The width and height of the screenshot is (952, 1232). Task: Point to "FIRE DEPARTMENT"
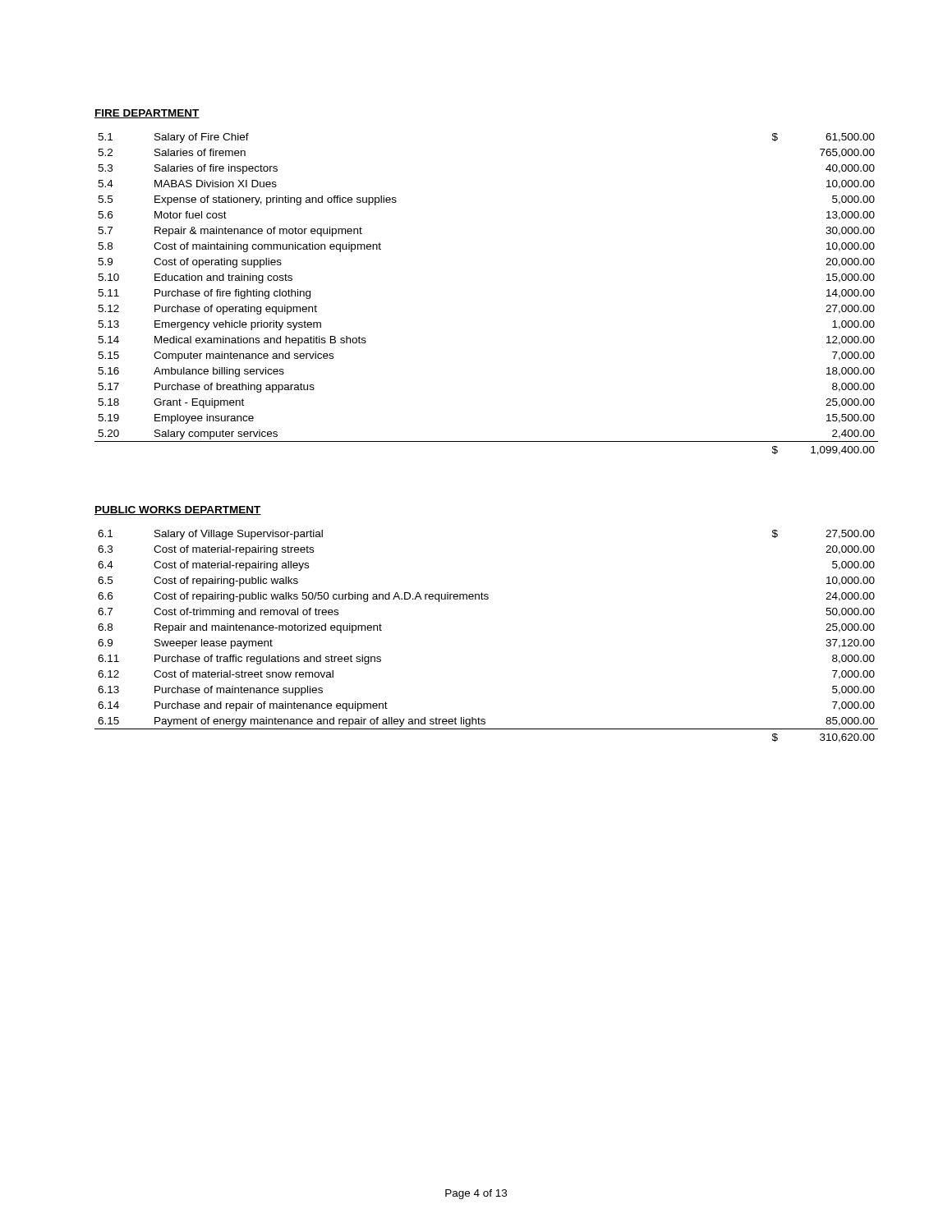click(x=147, y=113)
